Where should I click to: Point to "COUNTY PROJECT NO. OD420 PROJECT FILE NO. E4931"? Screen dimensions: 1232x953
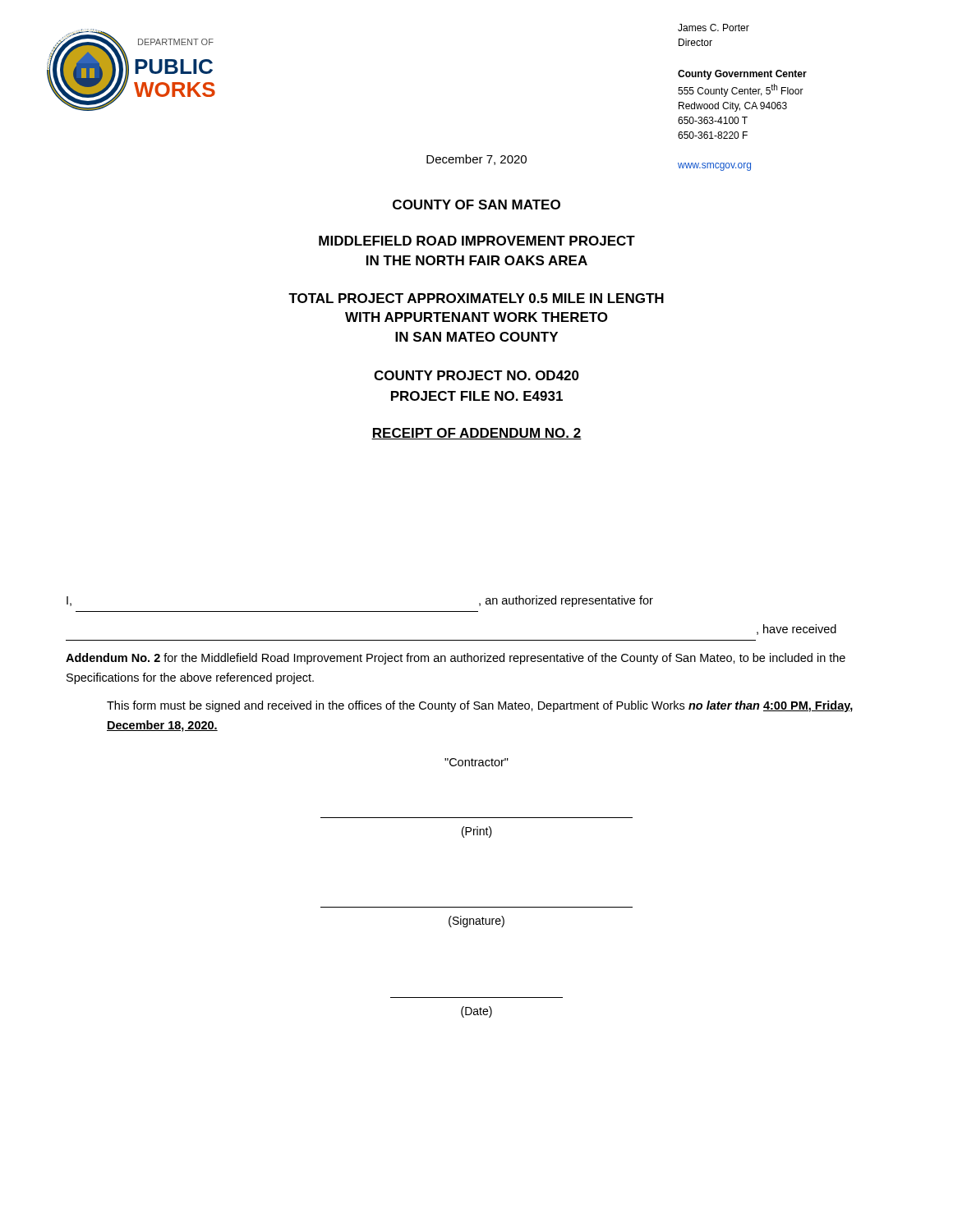click(x=476, y=386)
